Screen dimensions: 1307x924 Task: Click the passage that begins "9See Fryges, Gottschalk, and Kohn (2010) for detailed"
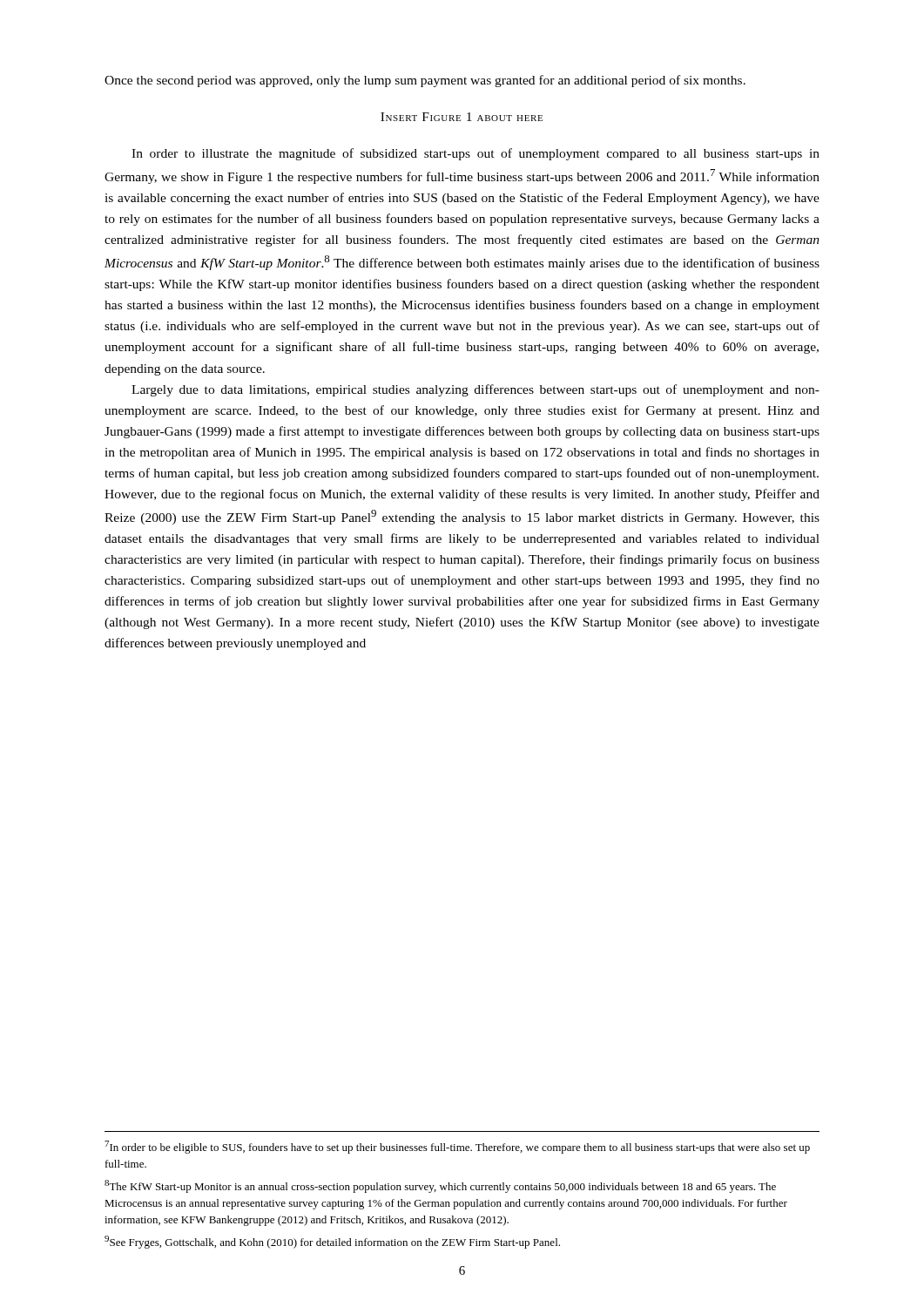[333, 1241]
